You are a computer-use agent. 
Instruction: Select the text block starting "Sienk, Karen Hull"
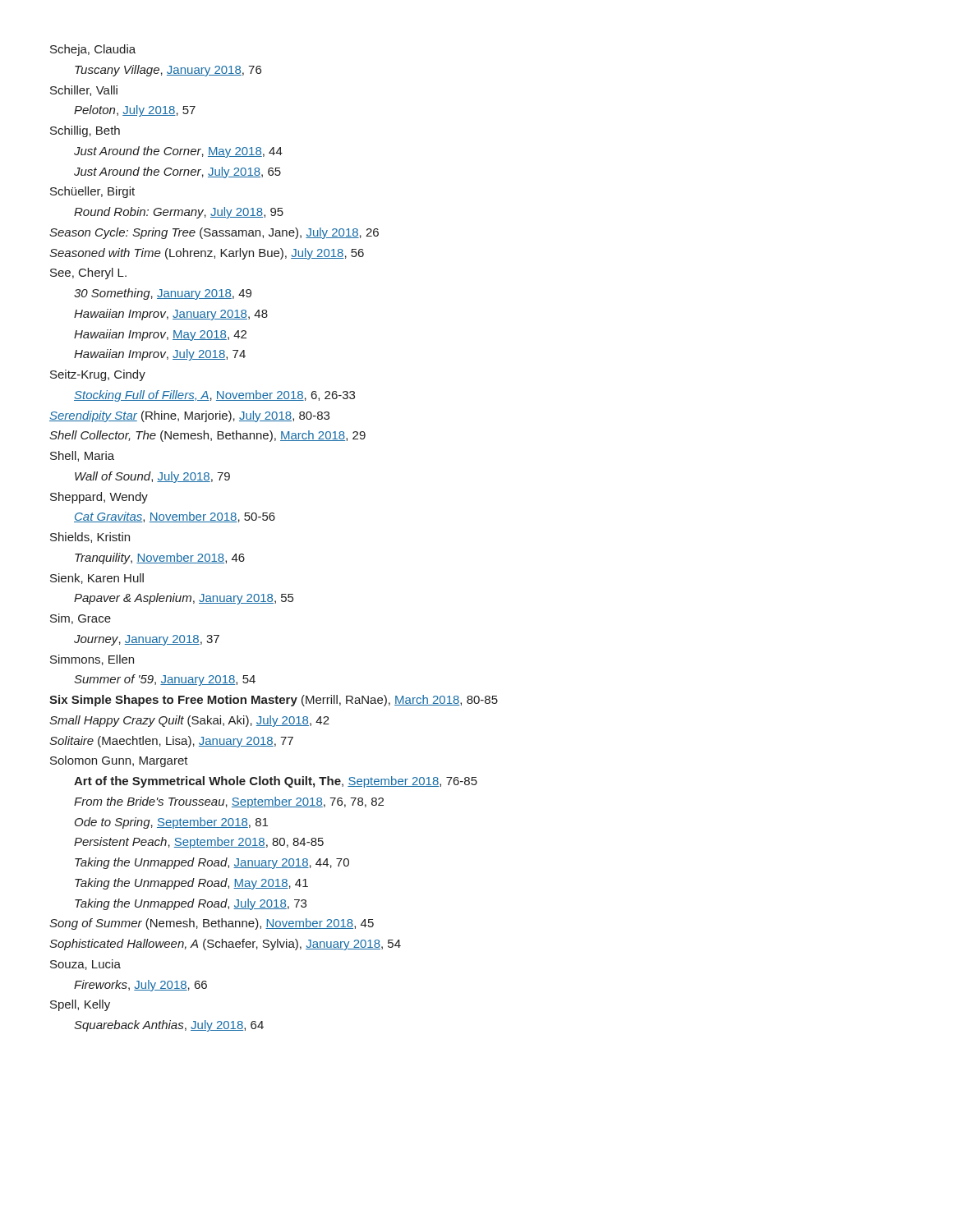coord(97,577)
